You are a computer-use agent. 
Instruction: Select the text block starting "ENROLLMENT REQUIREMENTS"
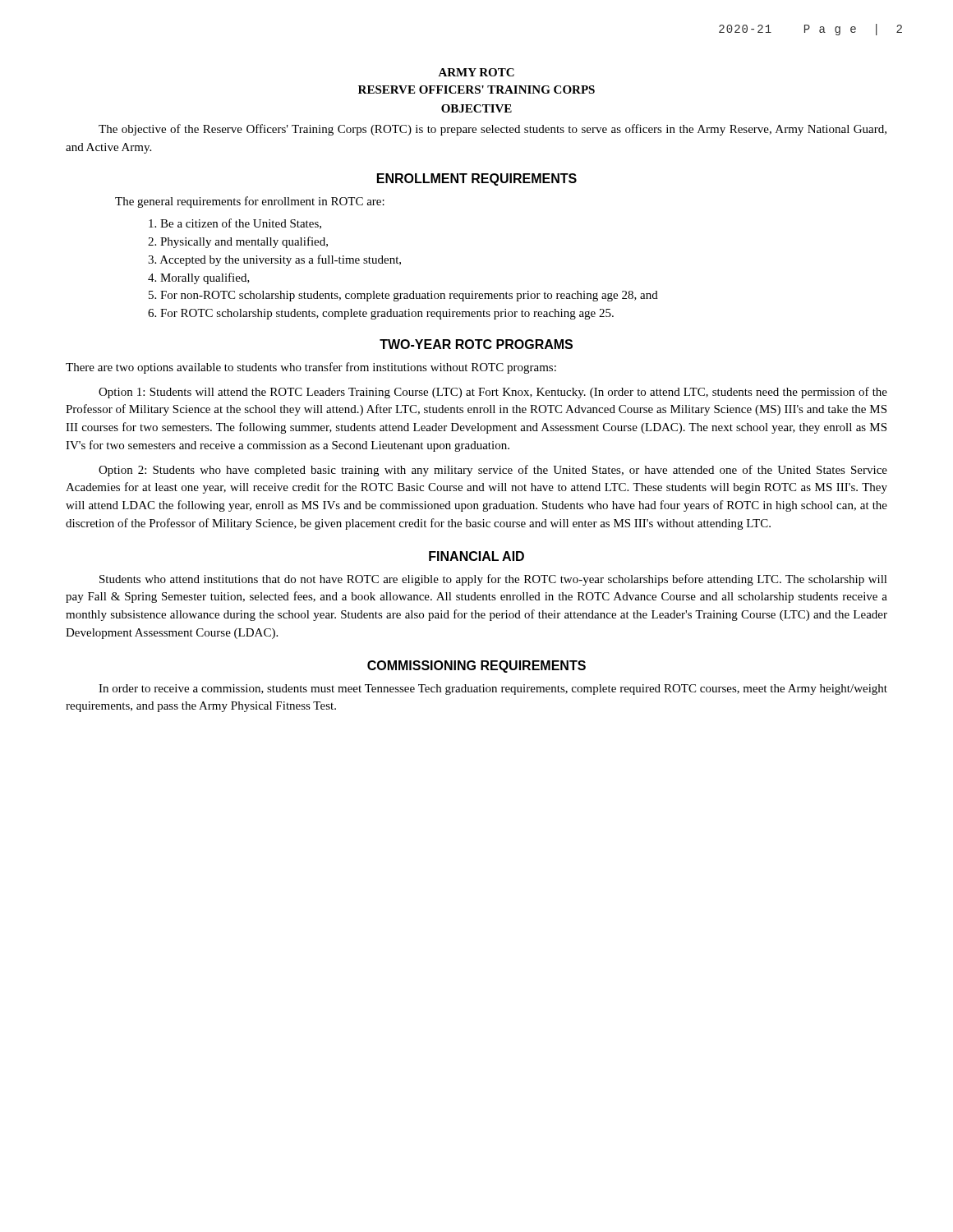click(476, 178)
